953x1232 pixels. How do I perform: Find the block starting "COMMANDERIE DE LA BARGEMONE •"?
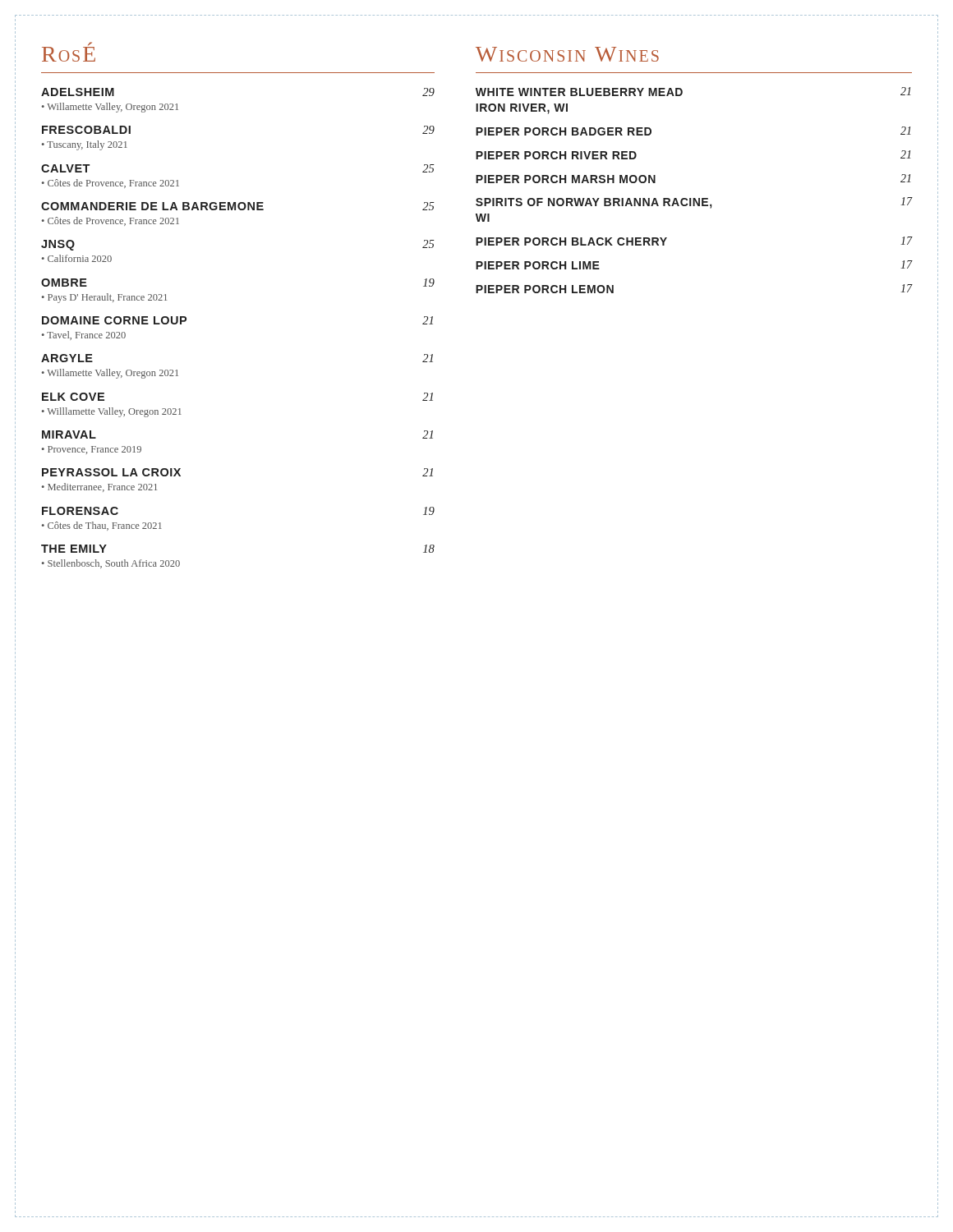click(x=238, y=214)
